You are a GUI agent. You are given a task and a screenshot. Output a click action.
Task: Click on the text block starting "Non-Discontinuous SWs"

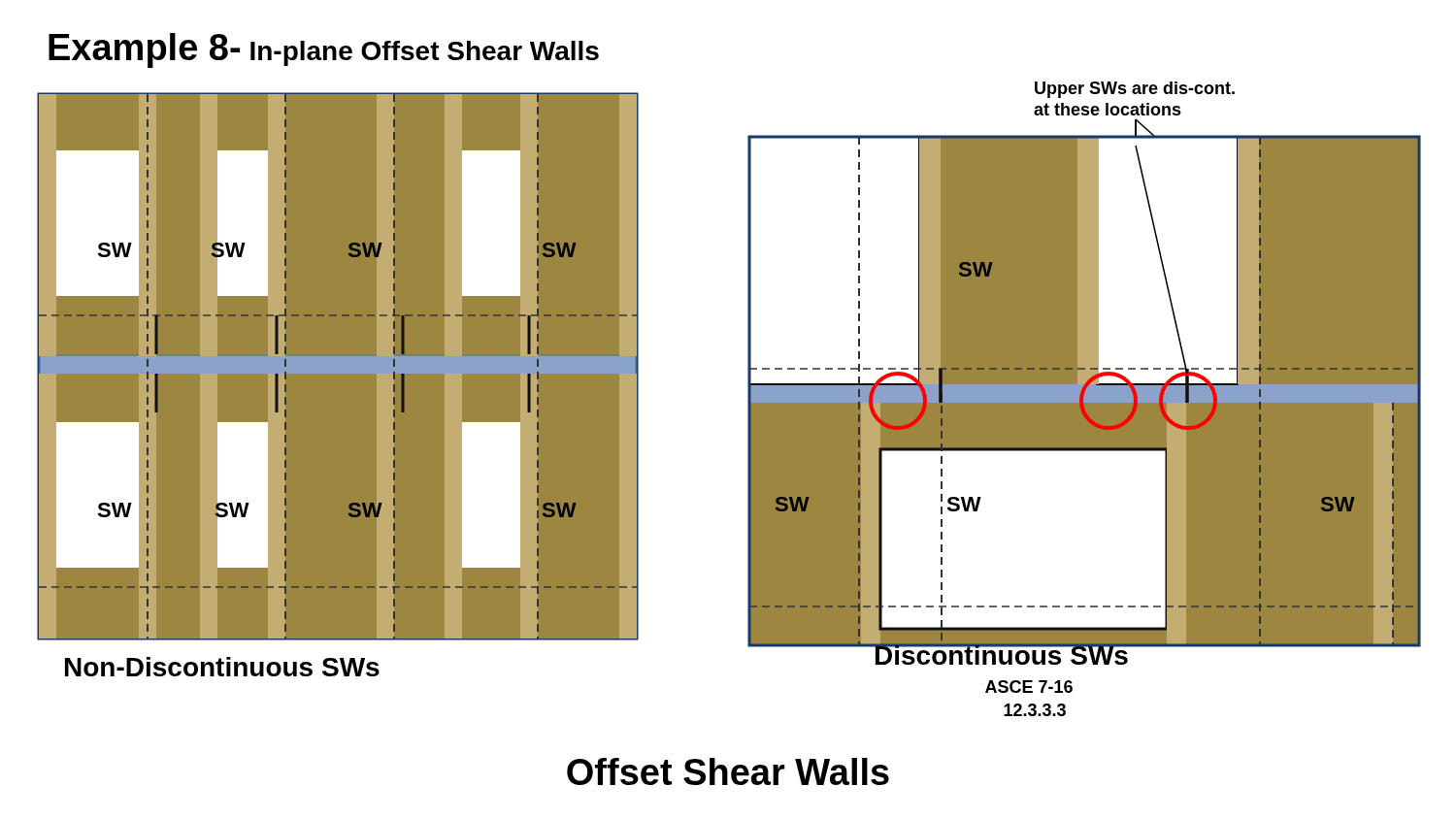click(222, 667)
